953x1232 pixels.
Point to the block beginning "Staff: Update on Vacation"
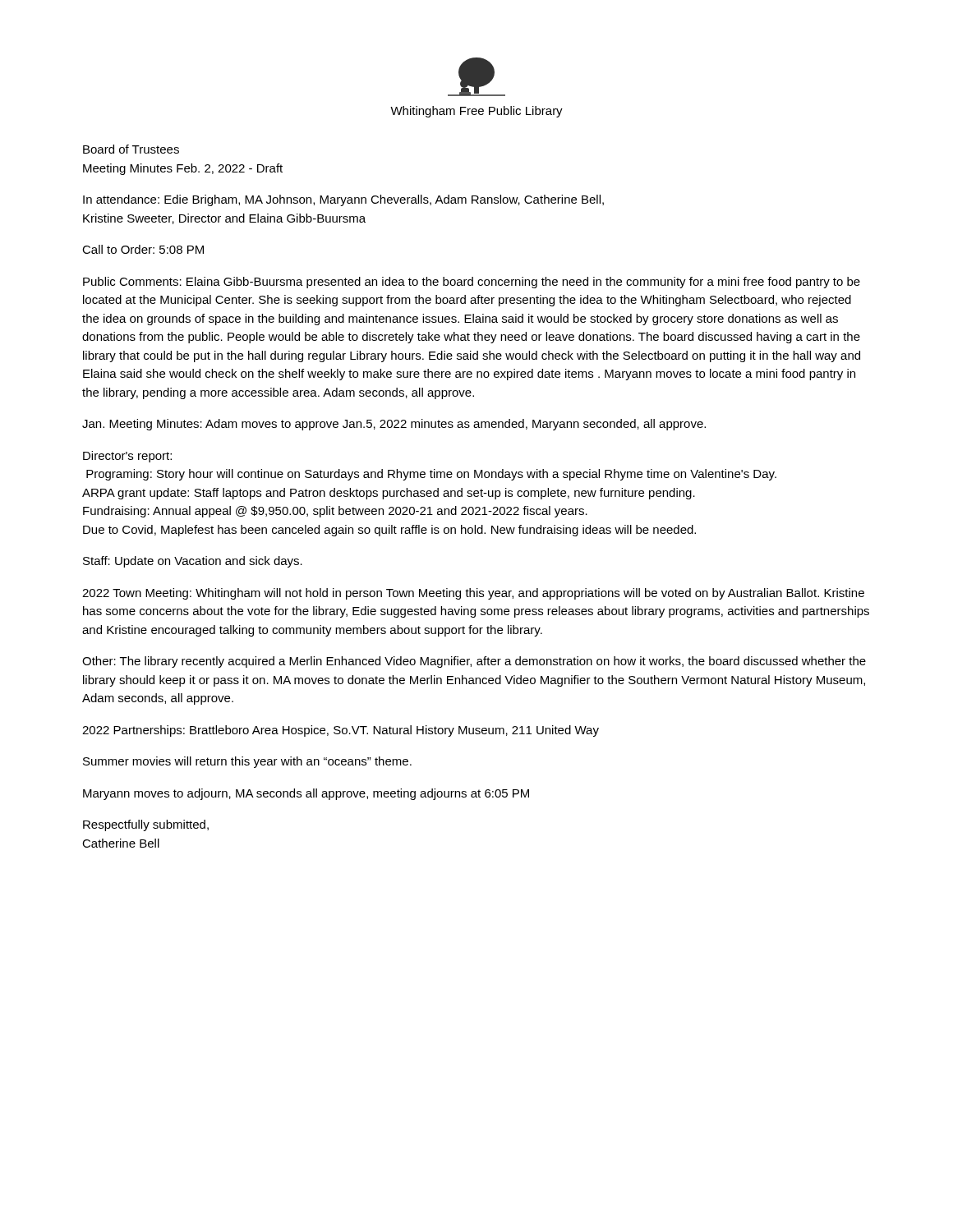193,561
